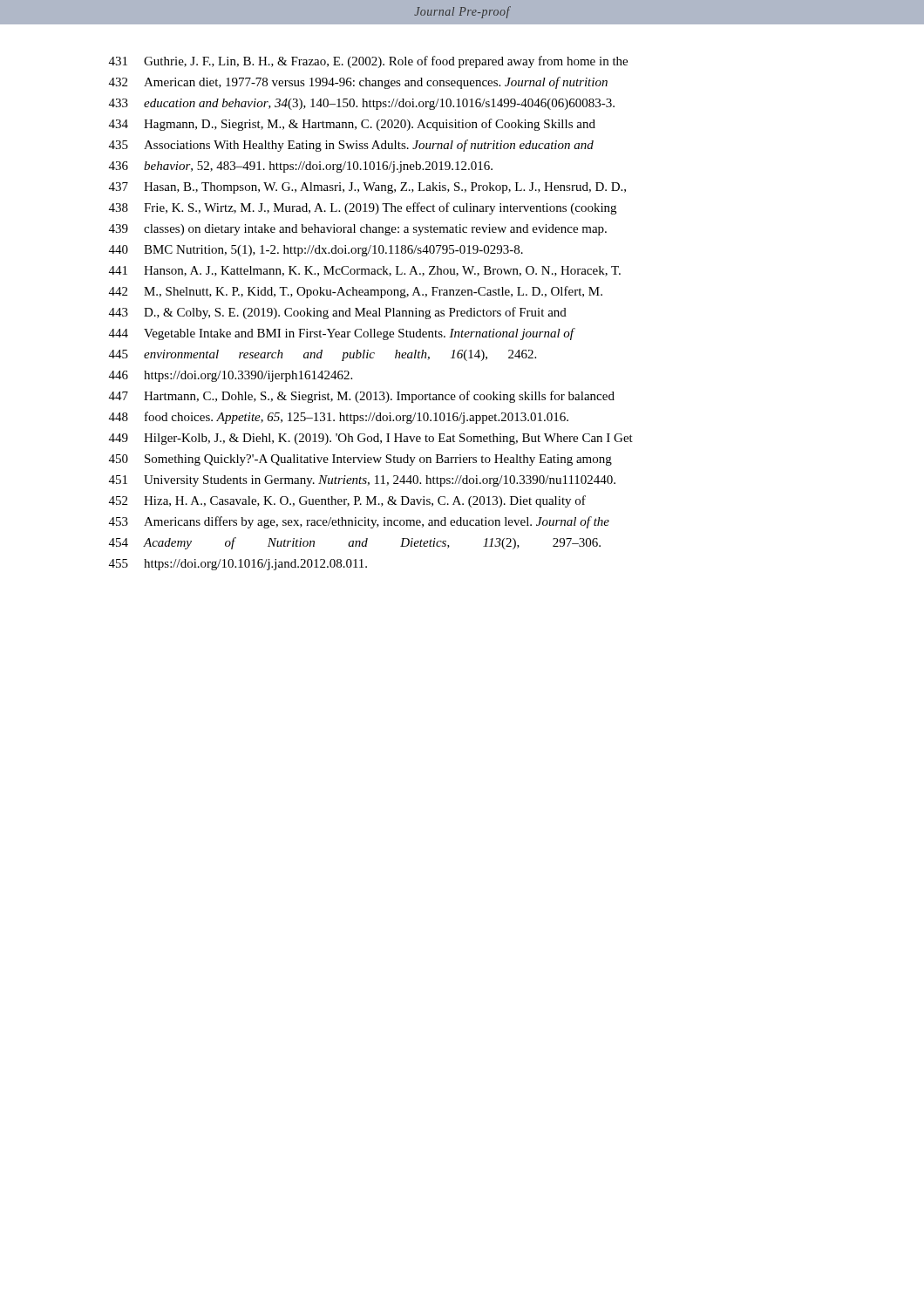Screen dimensions: 1308x924
Task: Click on the text starting "449 Hilger-Kolb, J.,"
Action: click(x=462, y=459)
